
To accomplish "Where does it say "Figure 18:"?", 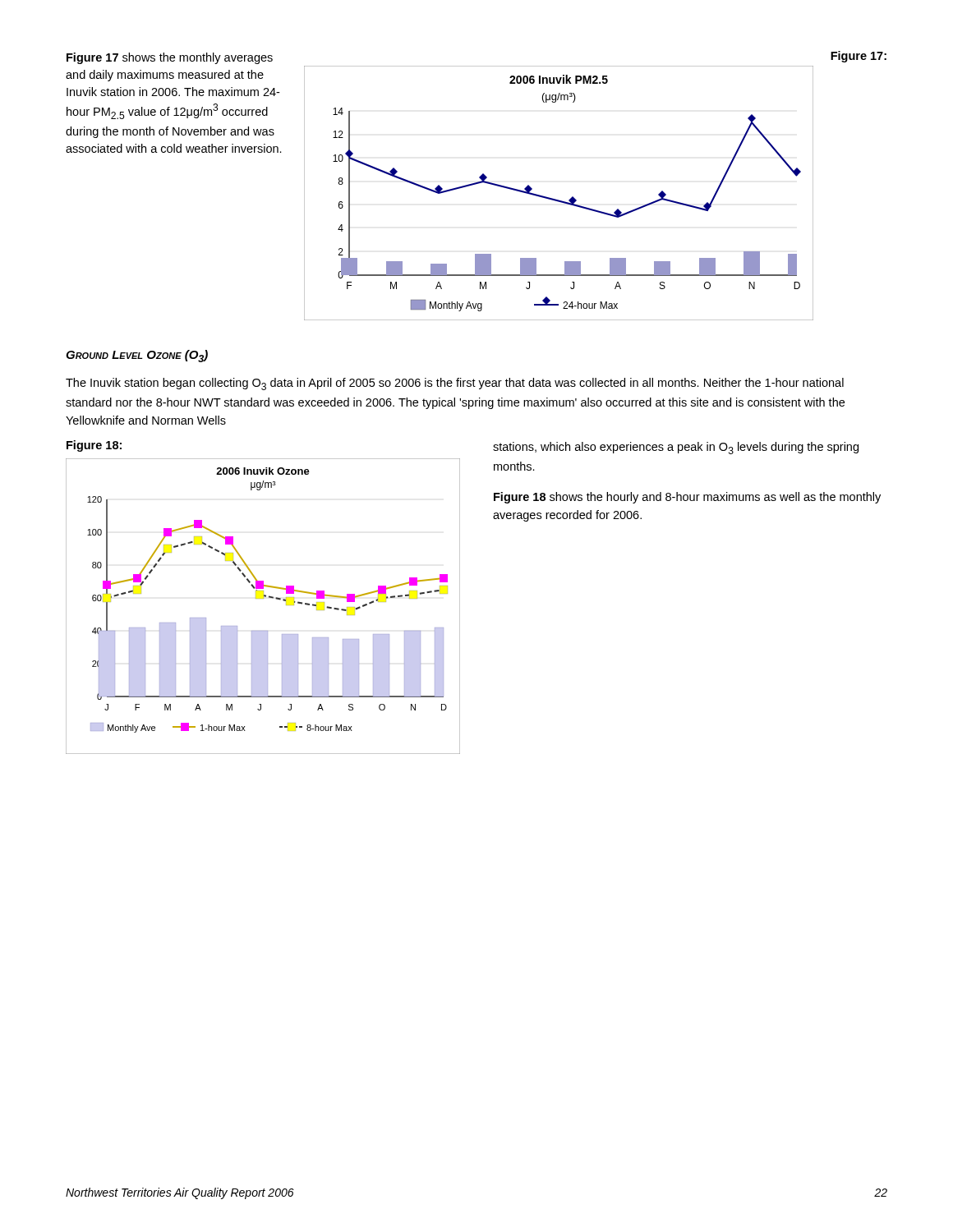I will click(x=94, y=445).
